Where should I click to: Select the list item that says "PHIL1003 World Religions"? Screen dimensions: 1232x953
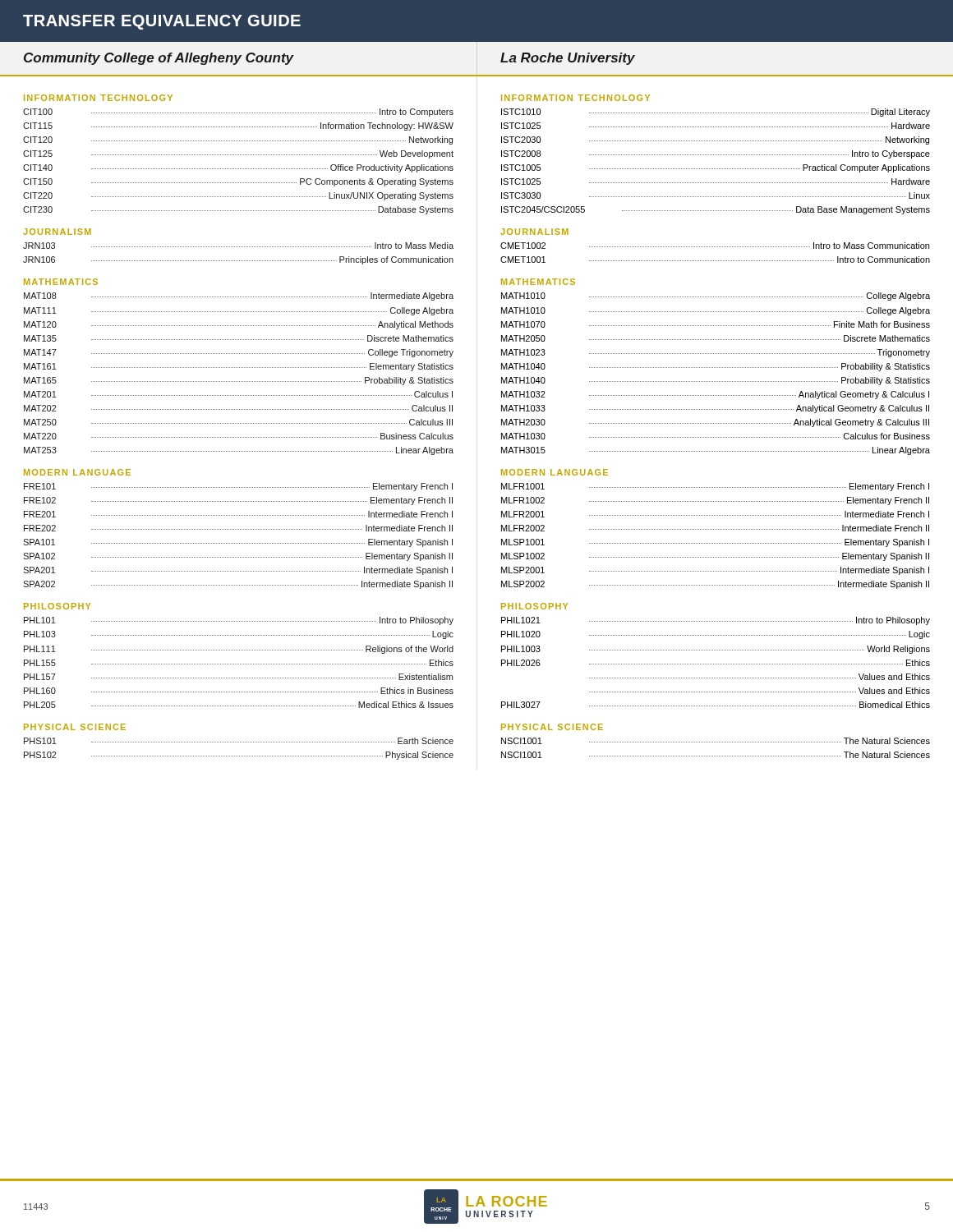pos(715,649)
